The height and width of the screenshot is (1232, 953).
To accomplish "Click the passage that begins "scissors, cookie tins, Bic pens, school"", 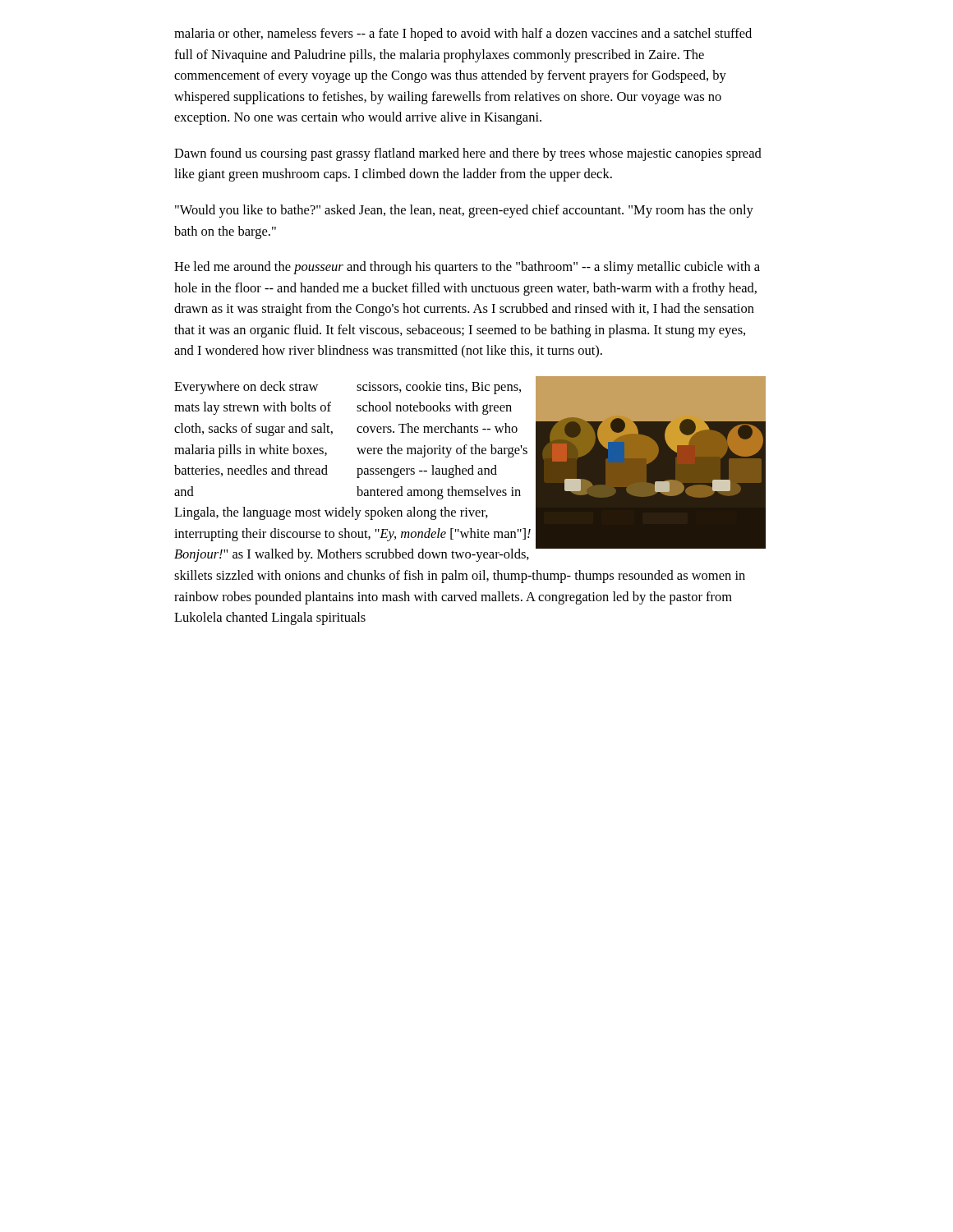I will [460, 502].
